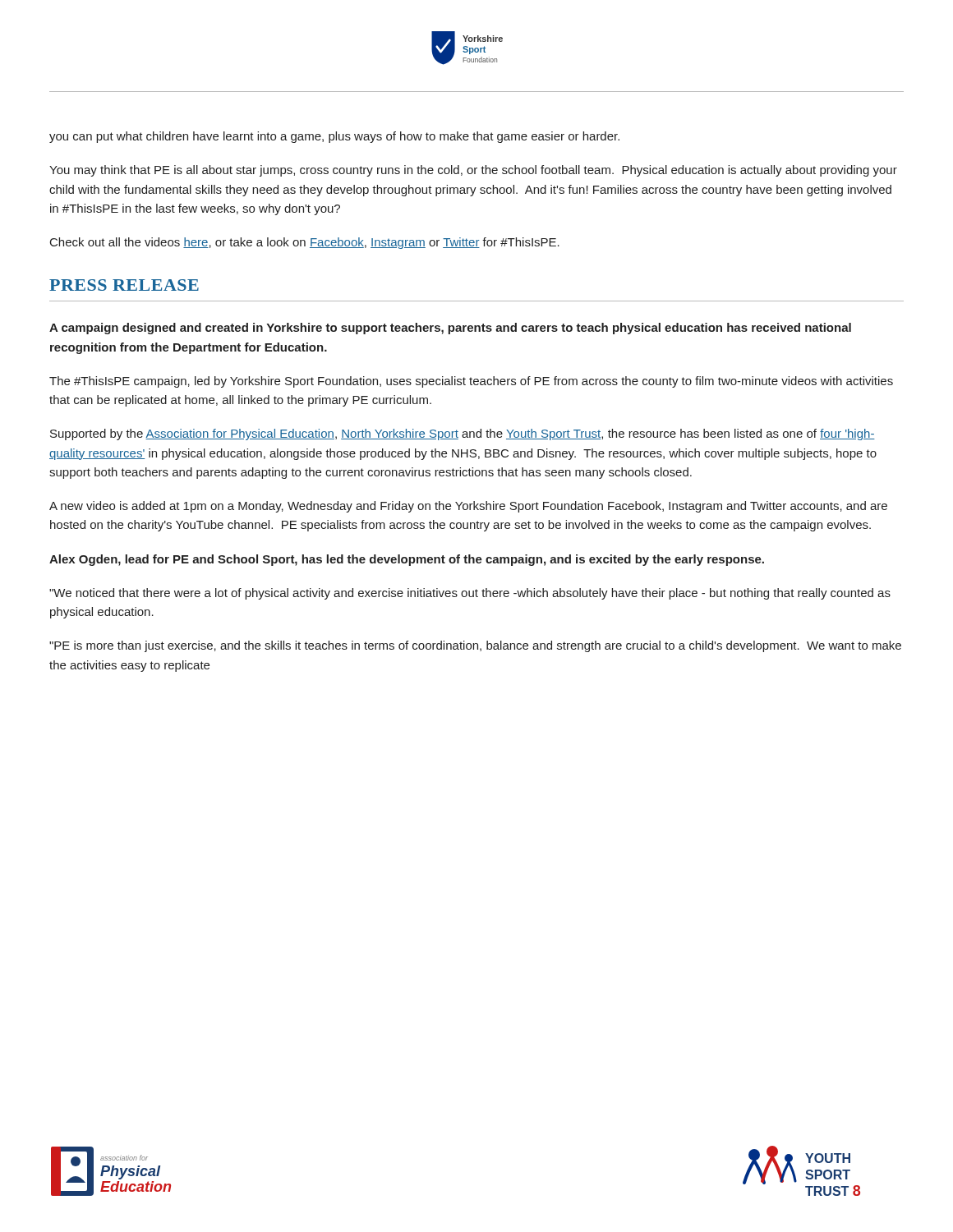Find the block on this page that starts "A campaign designed and created in Yorkshire"
953x1232 pixels.
[450, 337]
